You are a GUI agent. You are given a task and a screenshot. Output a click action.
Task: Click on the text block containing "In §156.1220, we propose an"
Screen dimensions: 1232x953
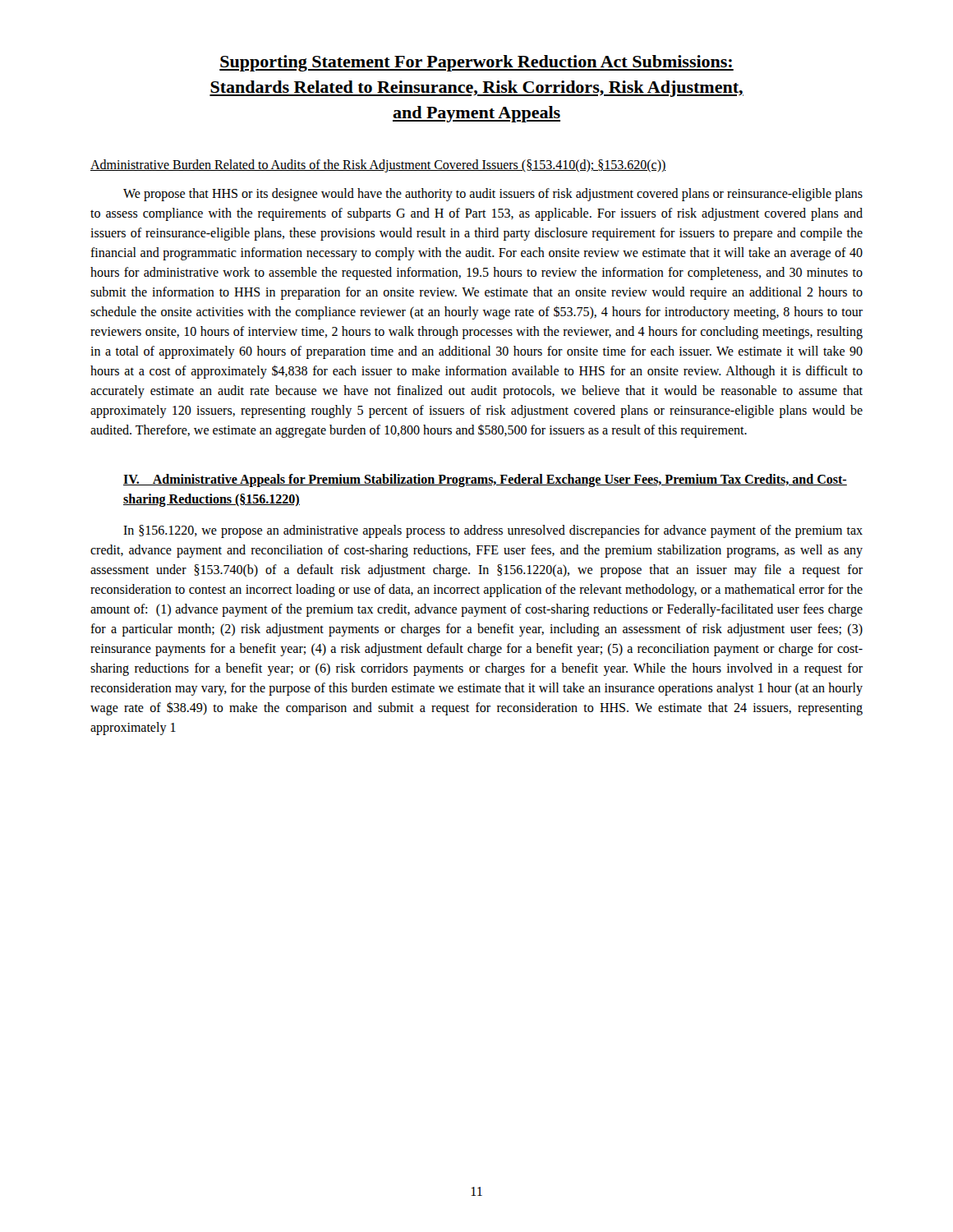point(476,629)
